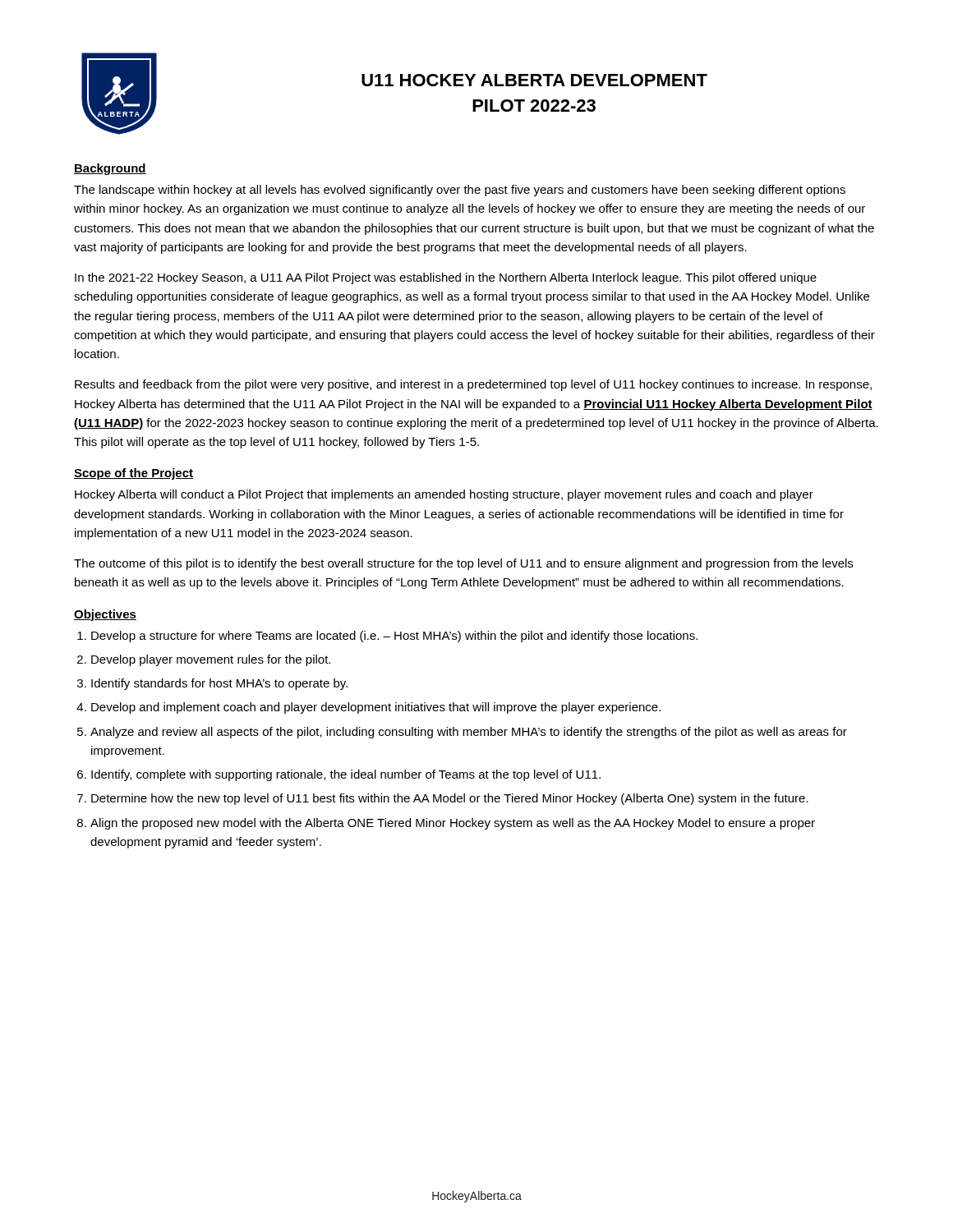The height and width of the screenshot is (1232, 953).
Task: Click on the list item with the text "Develop player movement"
Action: tap(211, 660)
